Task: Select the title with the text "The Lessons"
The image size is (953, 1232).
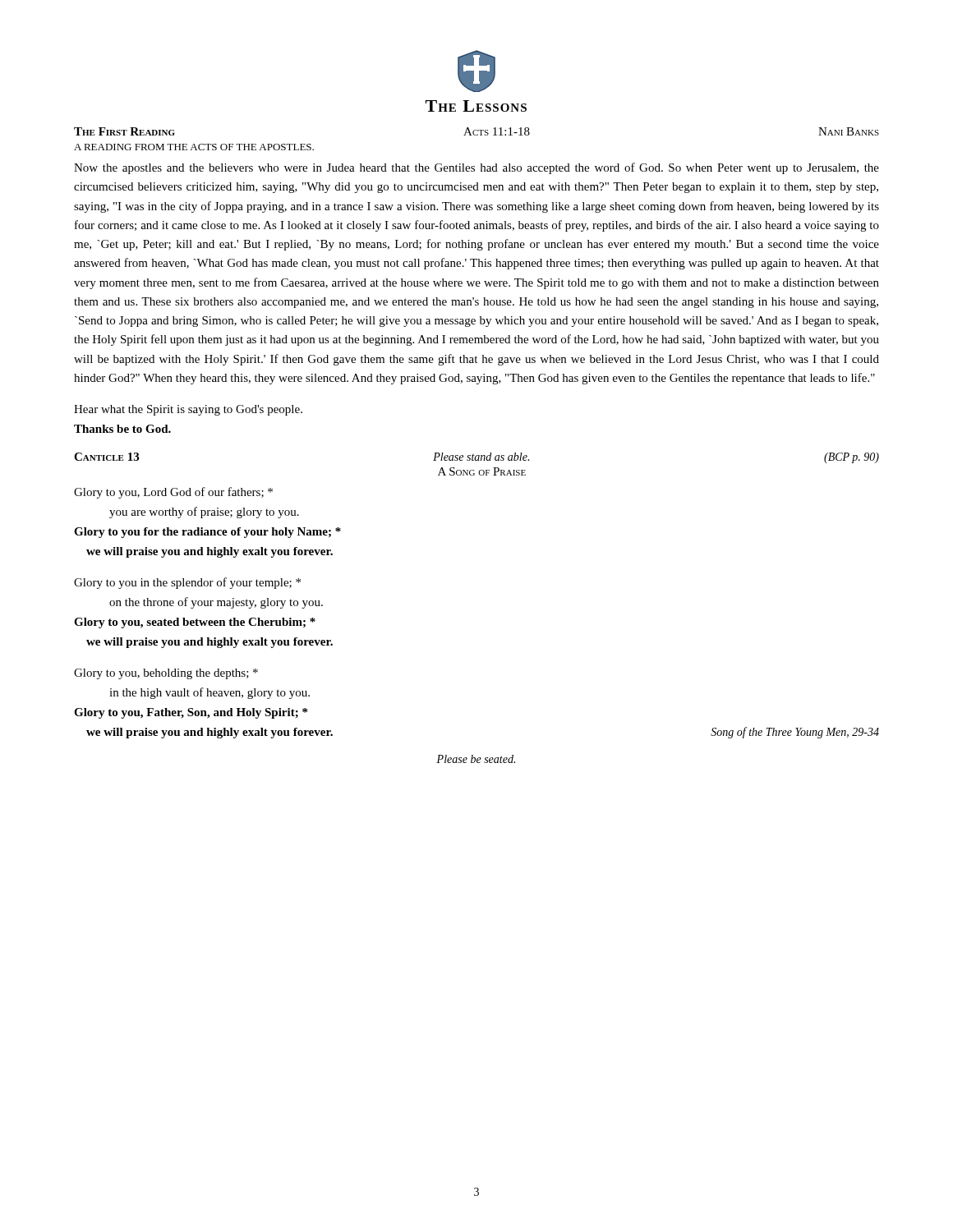Action: point(476,83)
